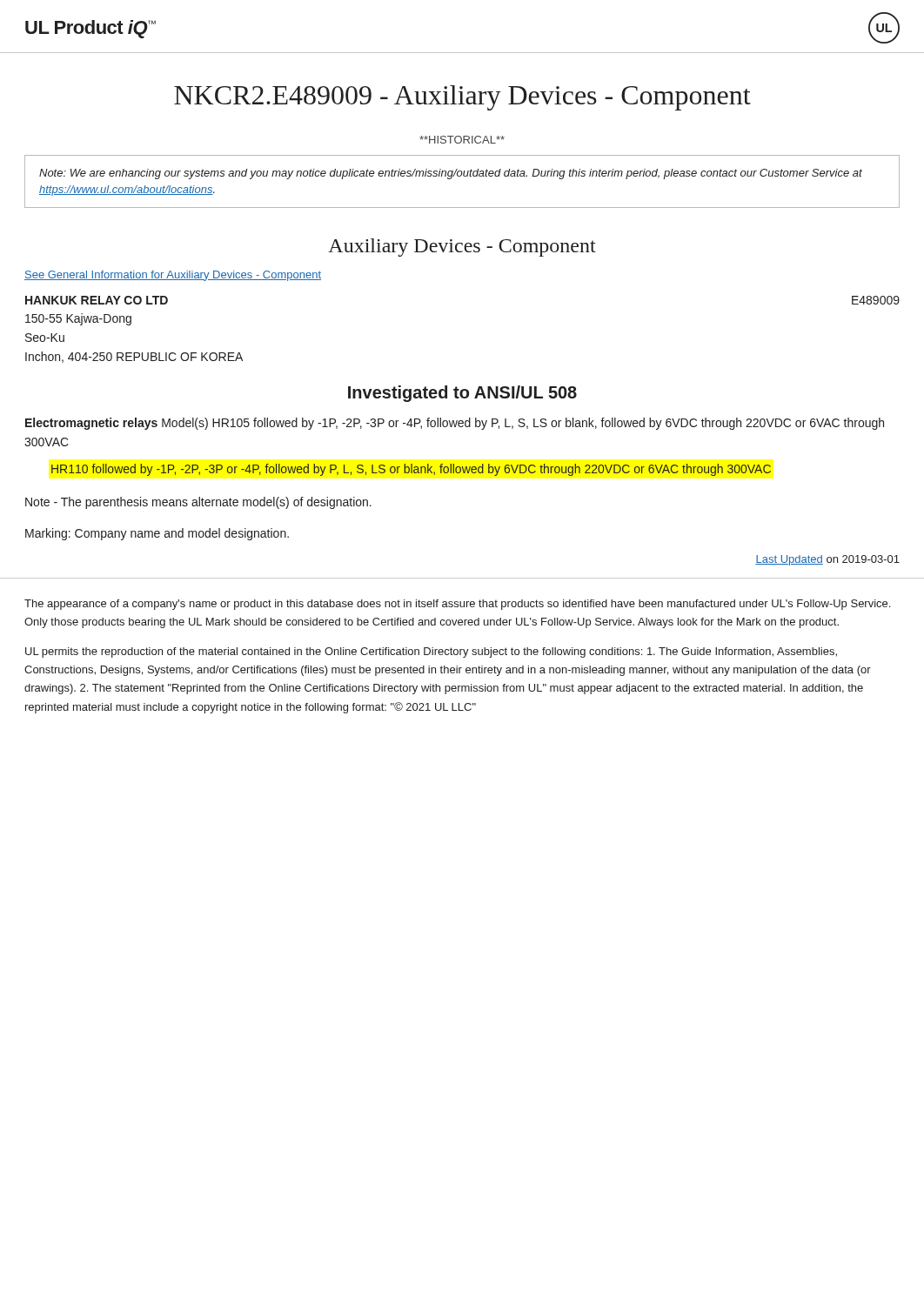The height and width of the screenshot is (1305, 924).
Task: Find the block starting "The appearance of a company's name or product"
Action: coord(462,655)
